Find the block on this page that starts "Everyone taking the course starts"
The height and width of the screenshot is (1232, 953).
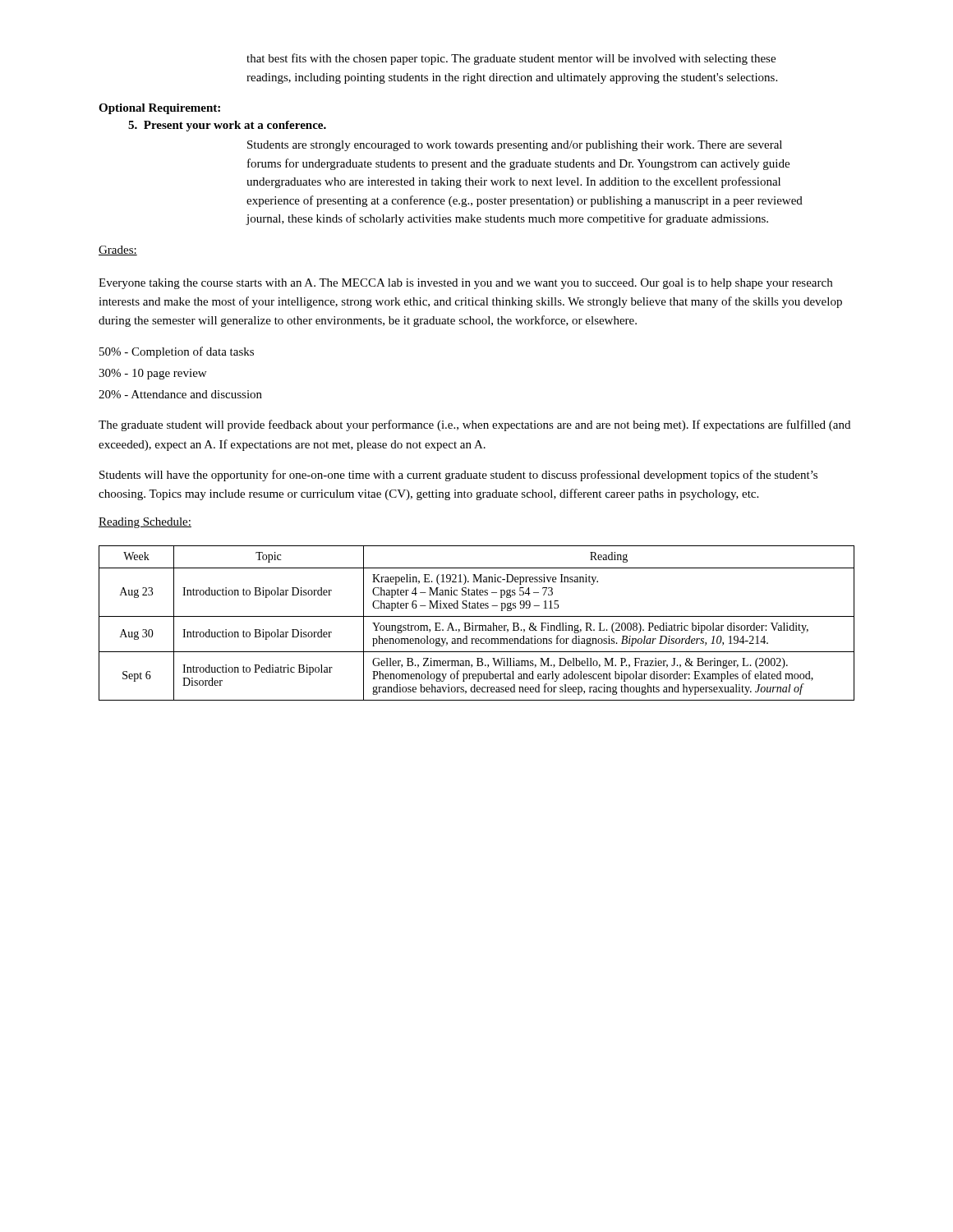coord(470,301)
